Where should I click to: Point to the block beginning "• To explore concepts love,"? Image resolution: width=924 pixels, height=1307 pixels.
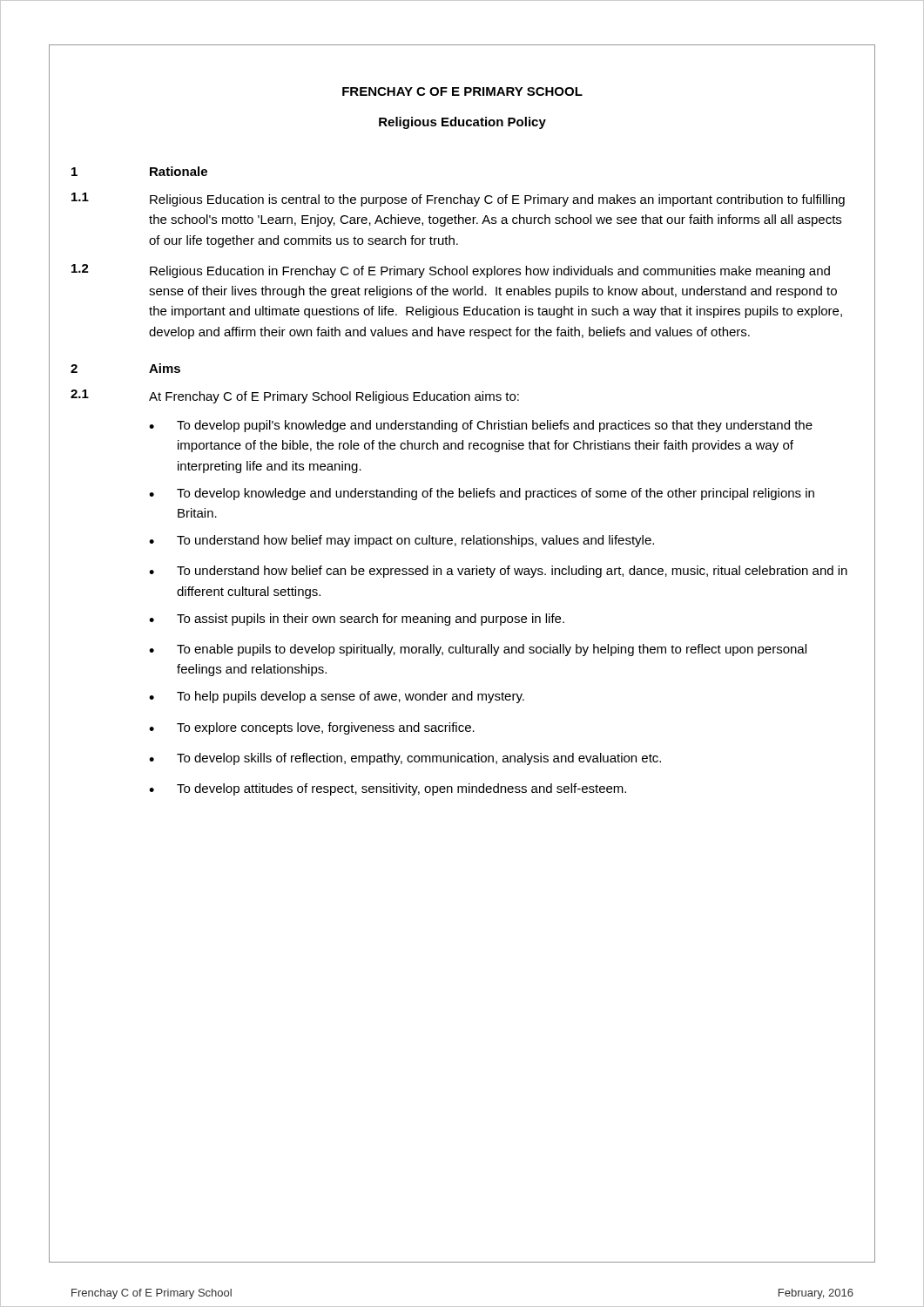click(312, 728)
